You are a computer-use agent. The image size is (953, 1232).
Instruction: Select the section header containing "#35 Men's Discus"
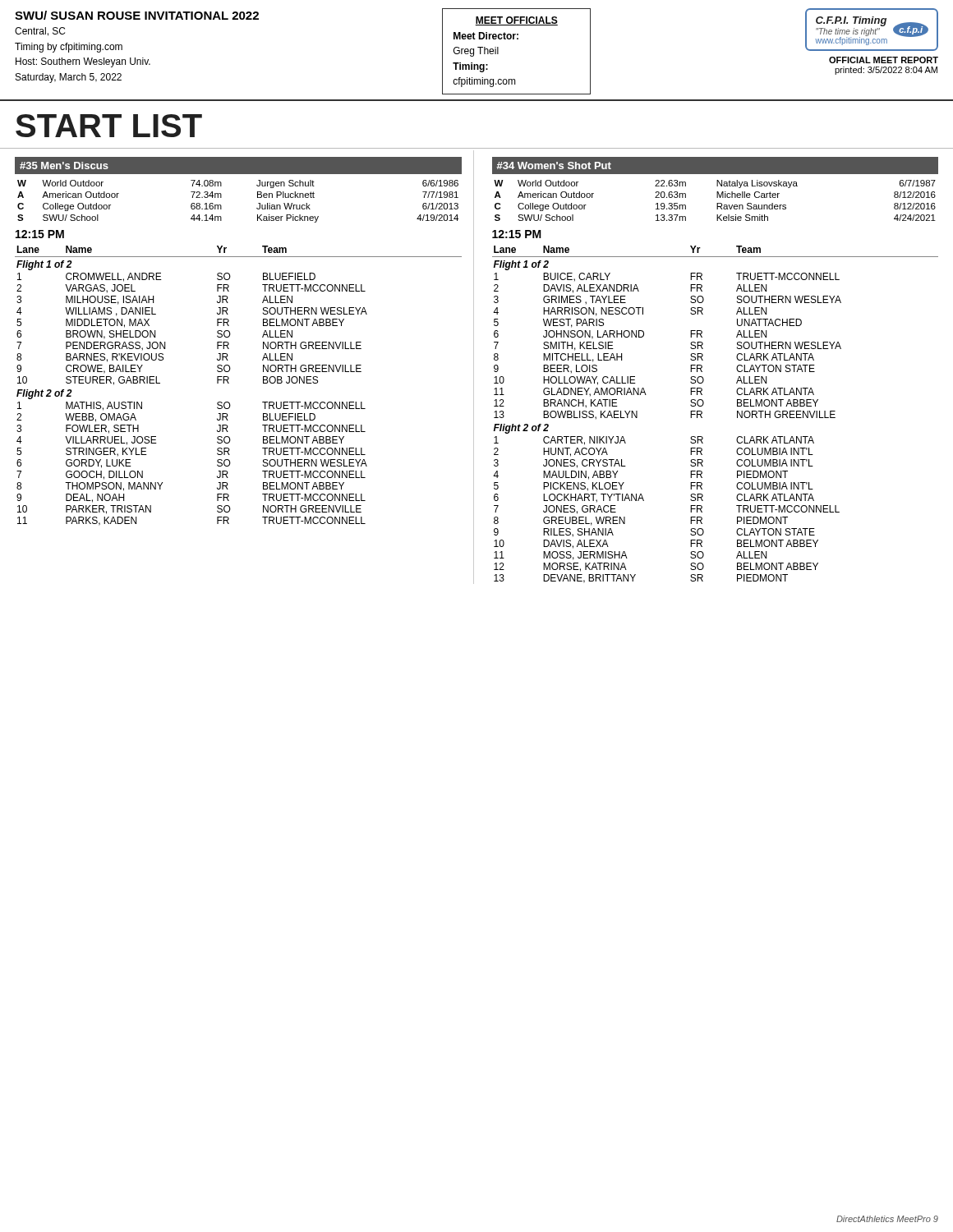point(64,165)
